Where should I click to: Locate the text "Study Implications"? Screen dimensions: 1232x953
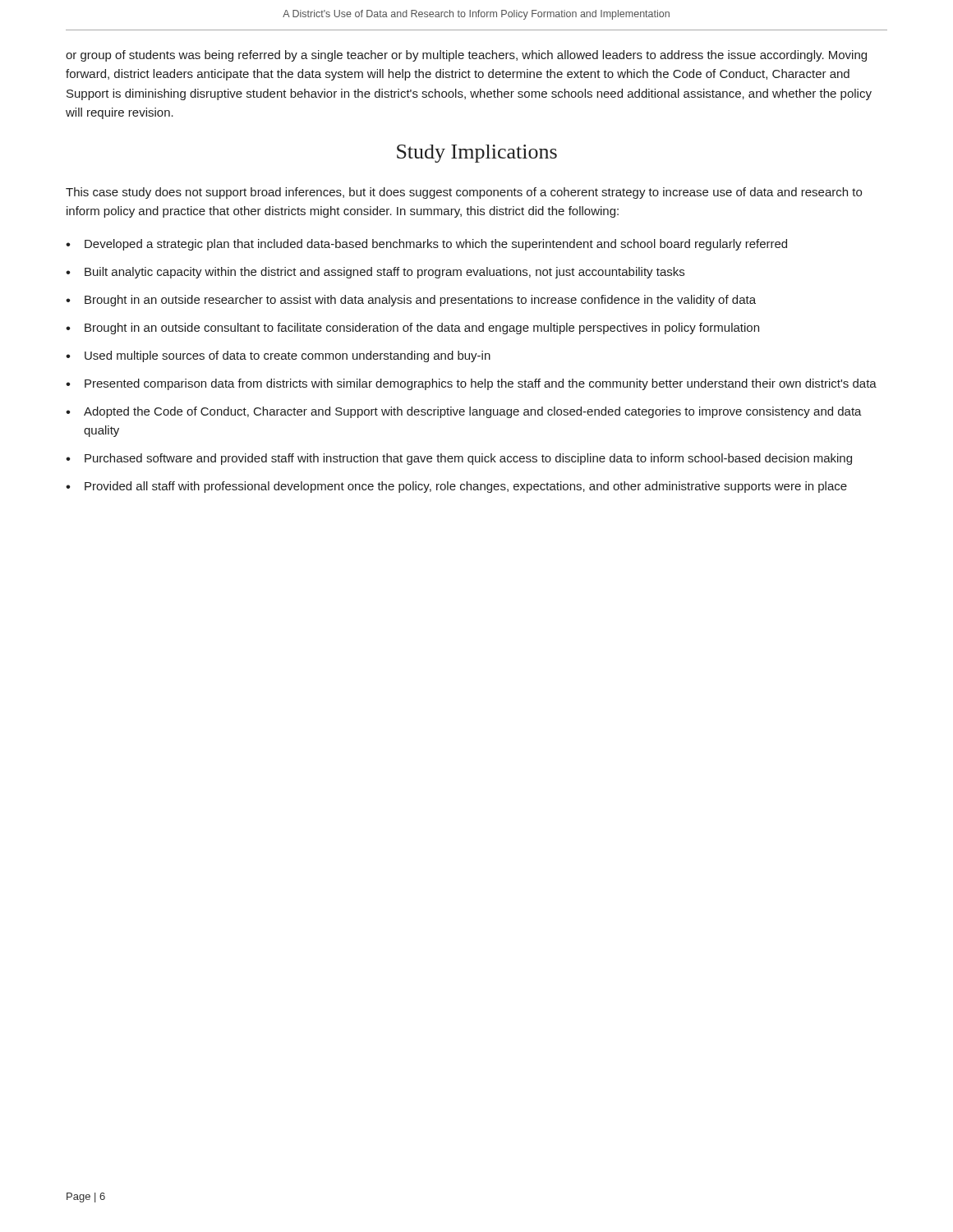coord(476,152)
